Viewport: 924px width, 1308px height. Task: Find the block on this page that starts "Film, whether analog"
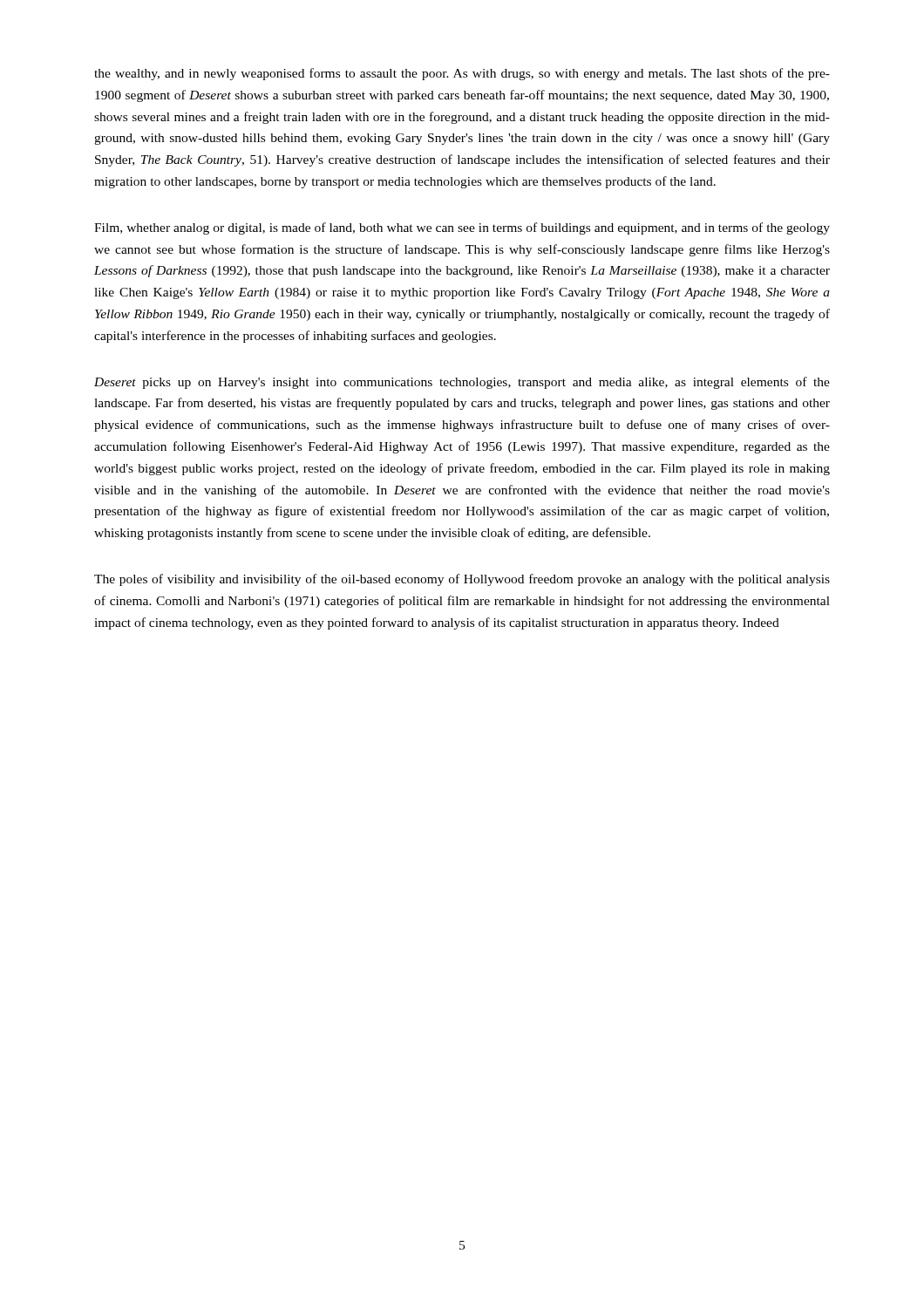click(x=462, y=281)
